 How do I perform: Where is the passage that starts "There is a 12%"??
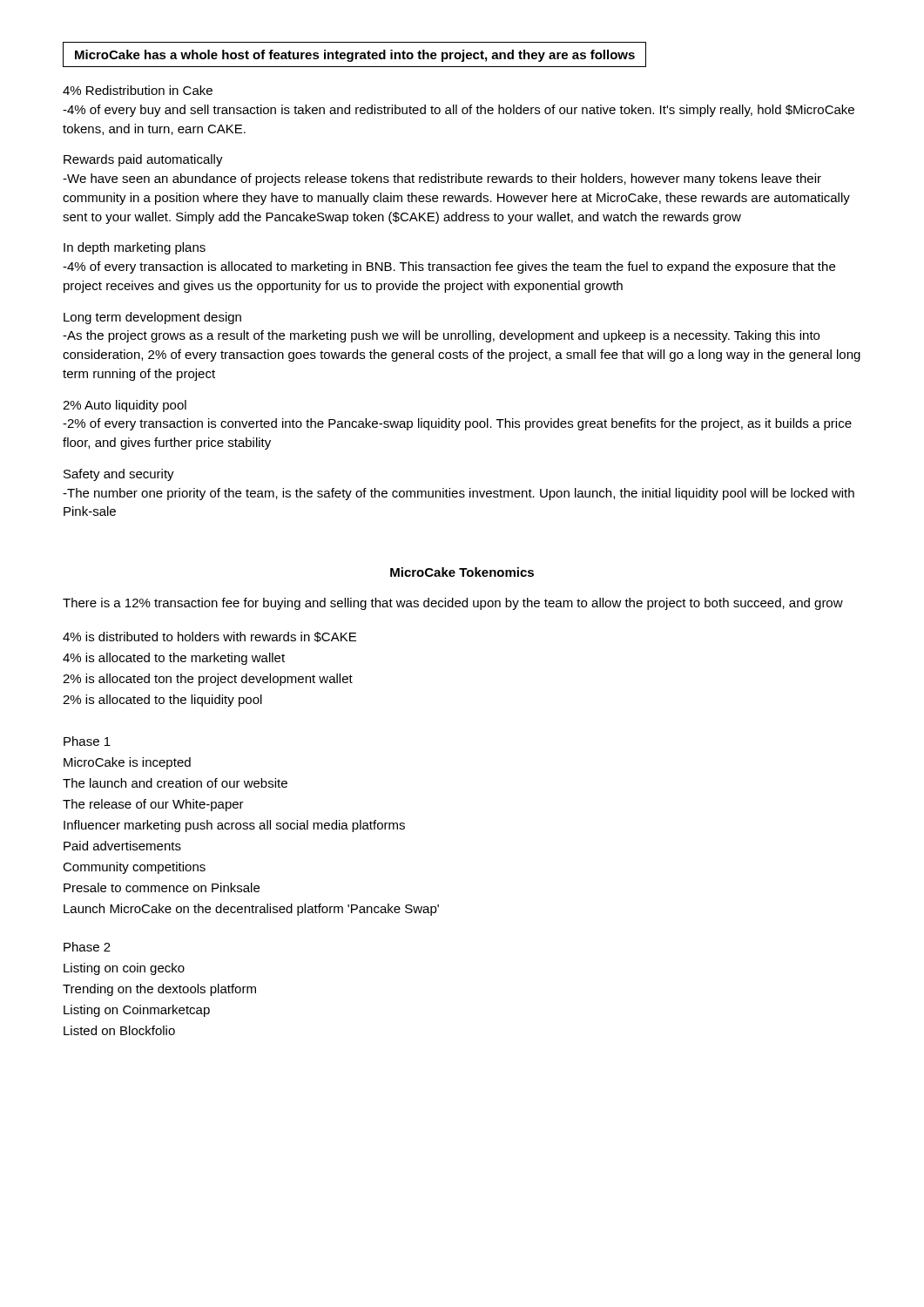point(453,603)
